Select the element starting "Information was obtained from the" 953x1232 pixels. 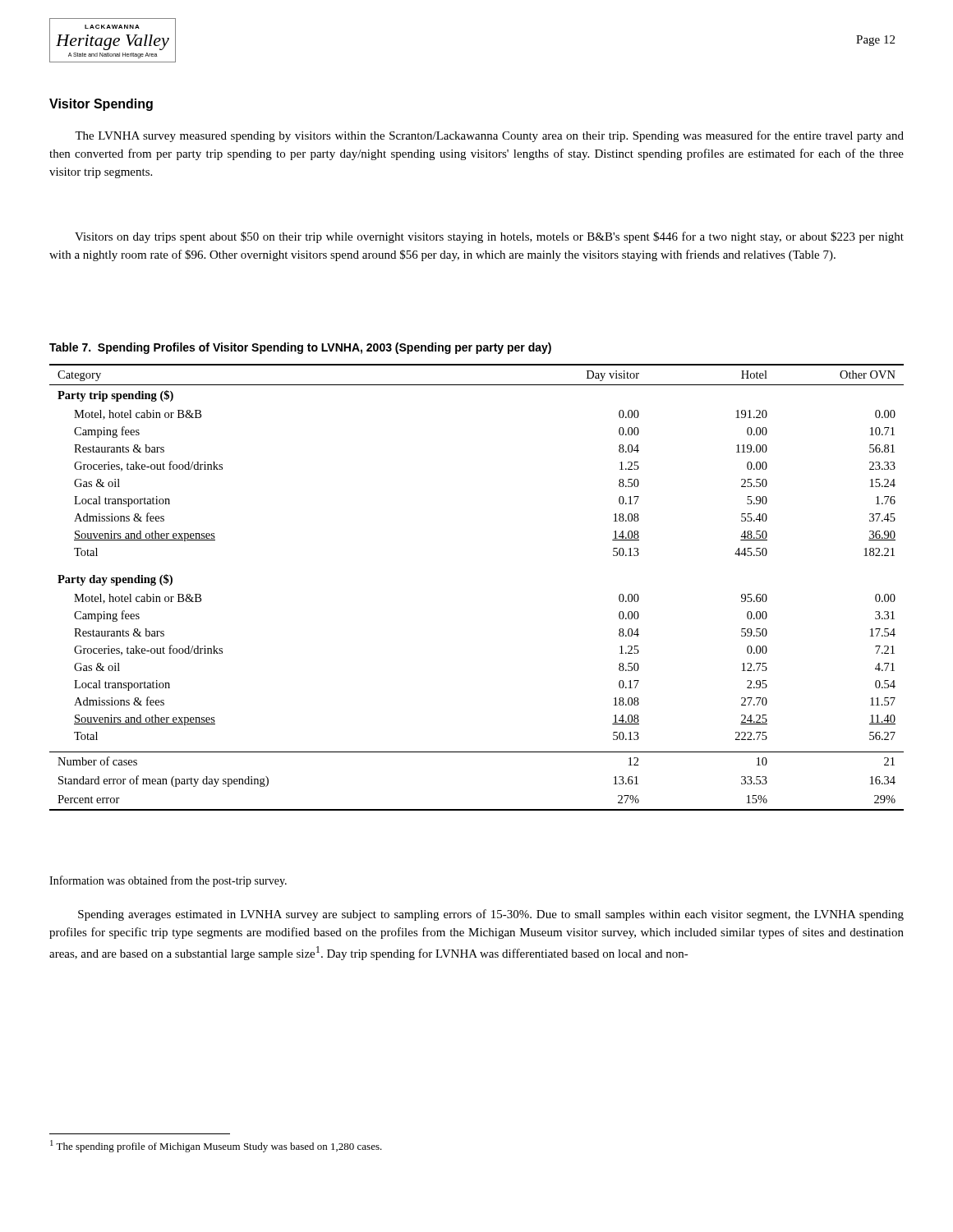click(x=168, y=881)
